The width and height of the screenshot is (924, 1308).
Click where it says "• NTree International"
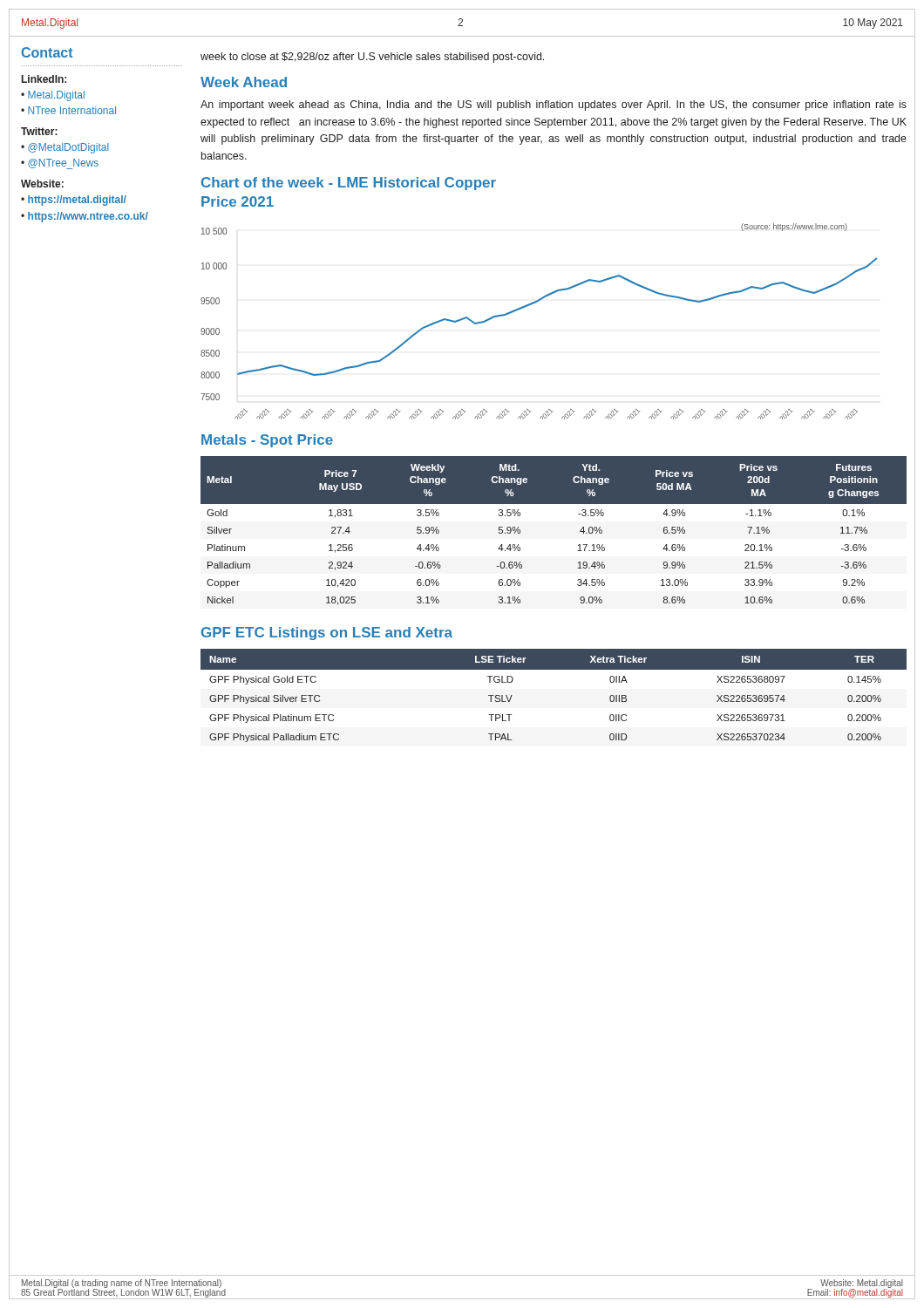coord(69,111)
